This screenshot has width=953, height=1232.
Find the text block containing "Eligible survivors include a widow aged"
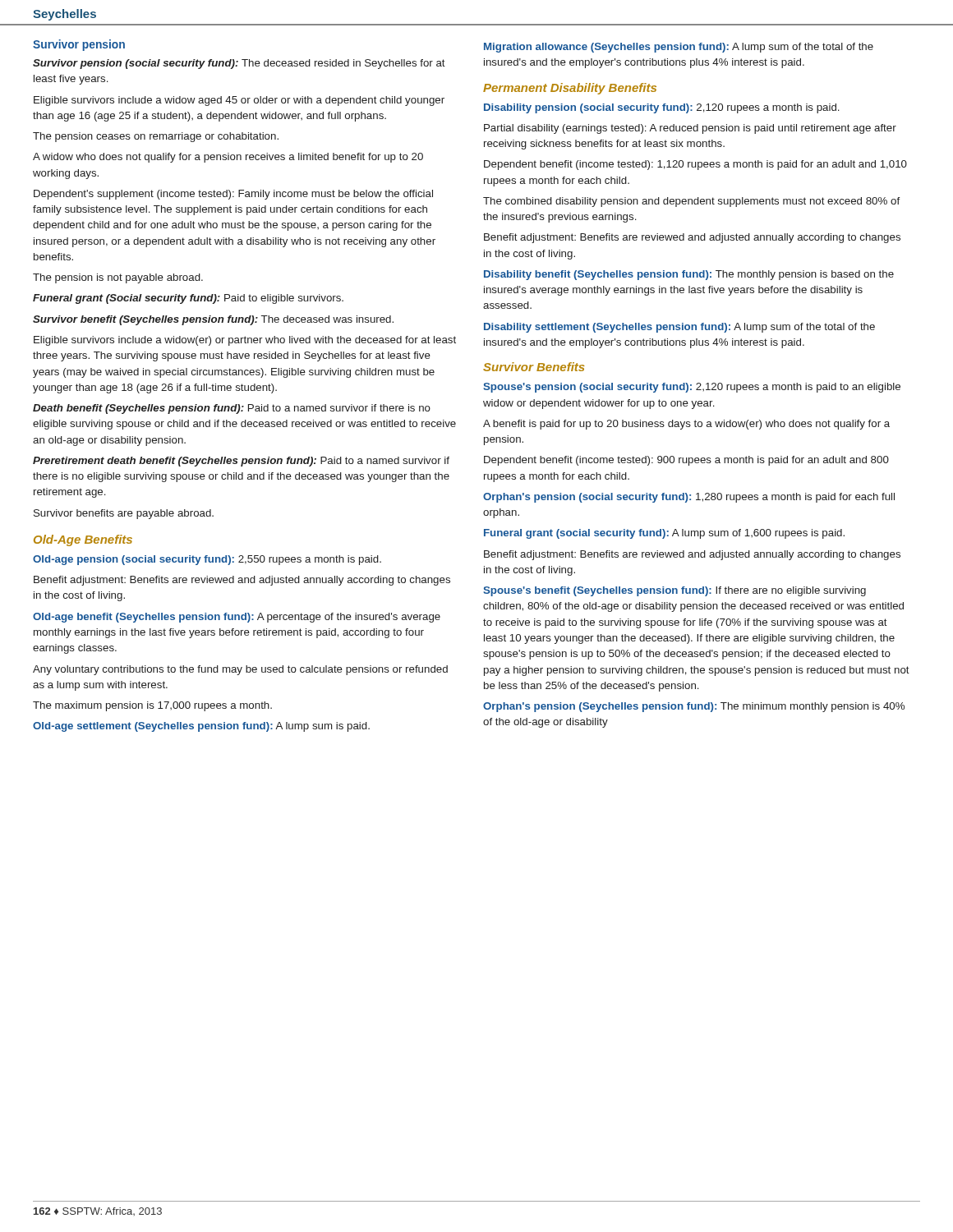[246, 107]
